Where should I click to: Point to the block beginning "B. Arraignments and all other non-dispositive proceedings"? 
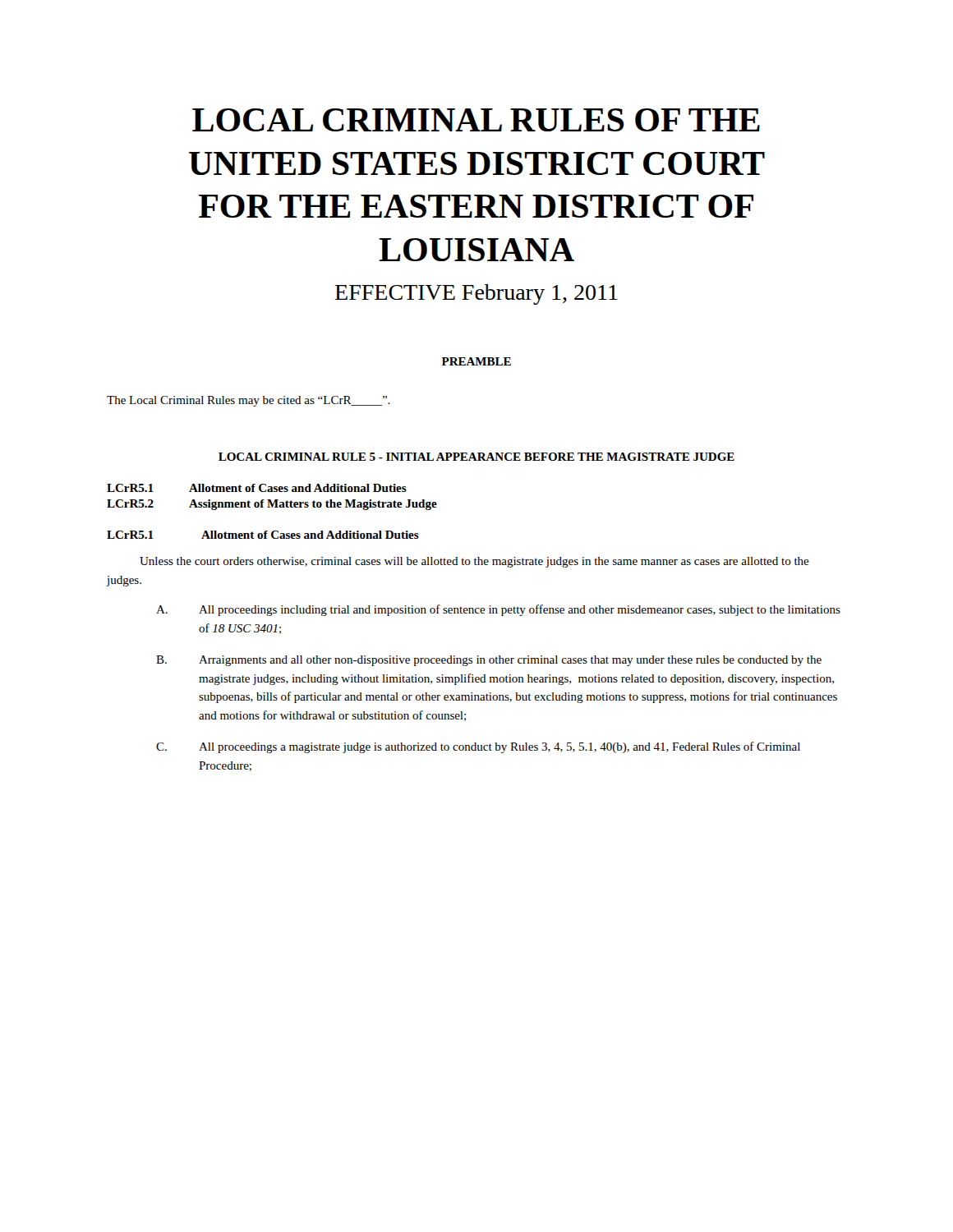click(501, 687)
